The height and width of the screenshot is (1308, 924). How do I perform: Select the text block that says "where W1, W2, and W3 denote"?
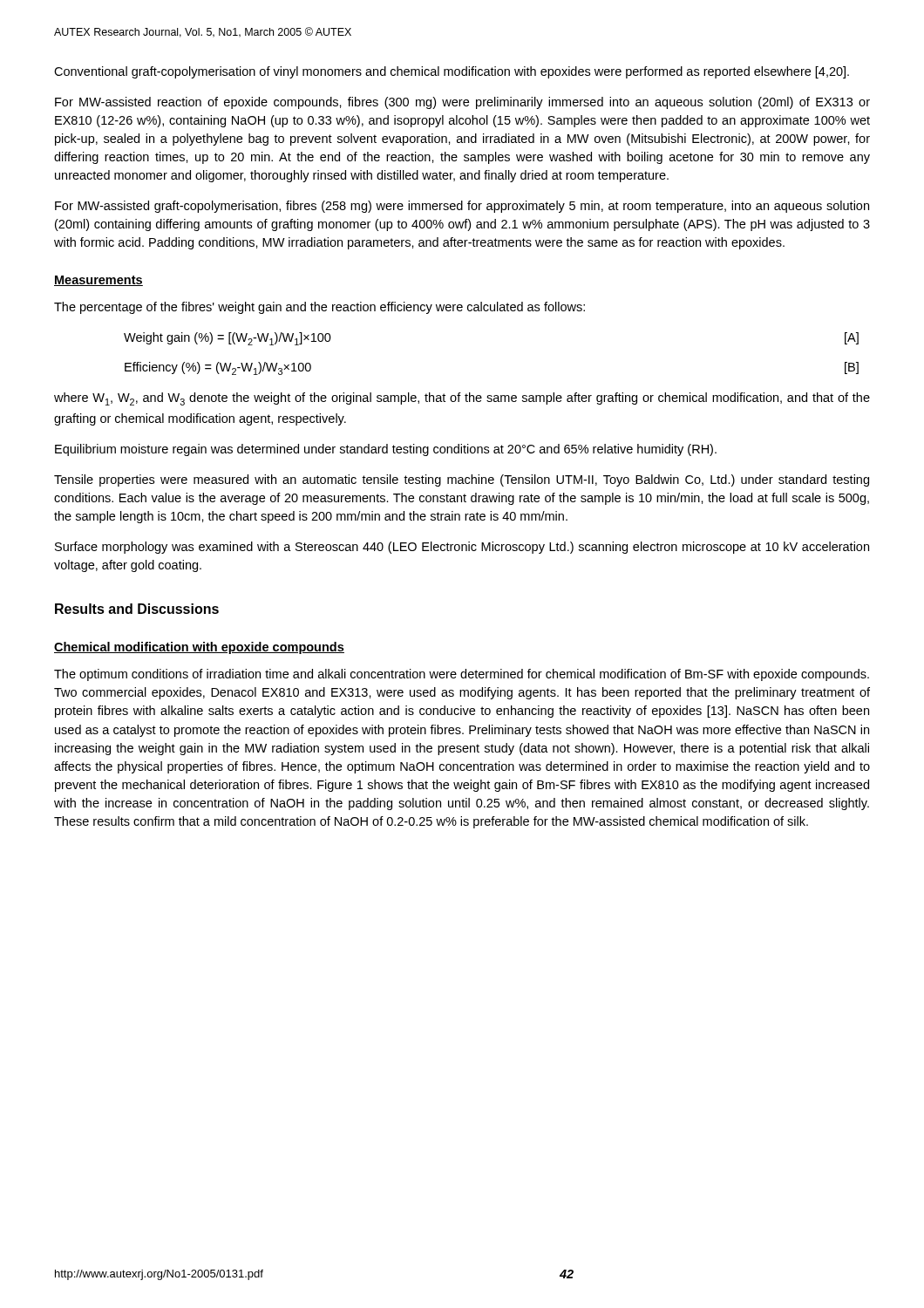click(x=462, y=408)
